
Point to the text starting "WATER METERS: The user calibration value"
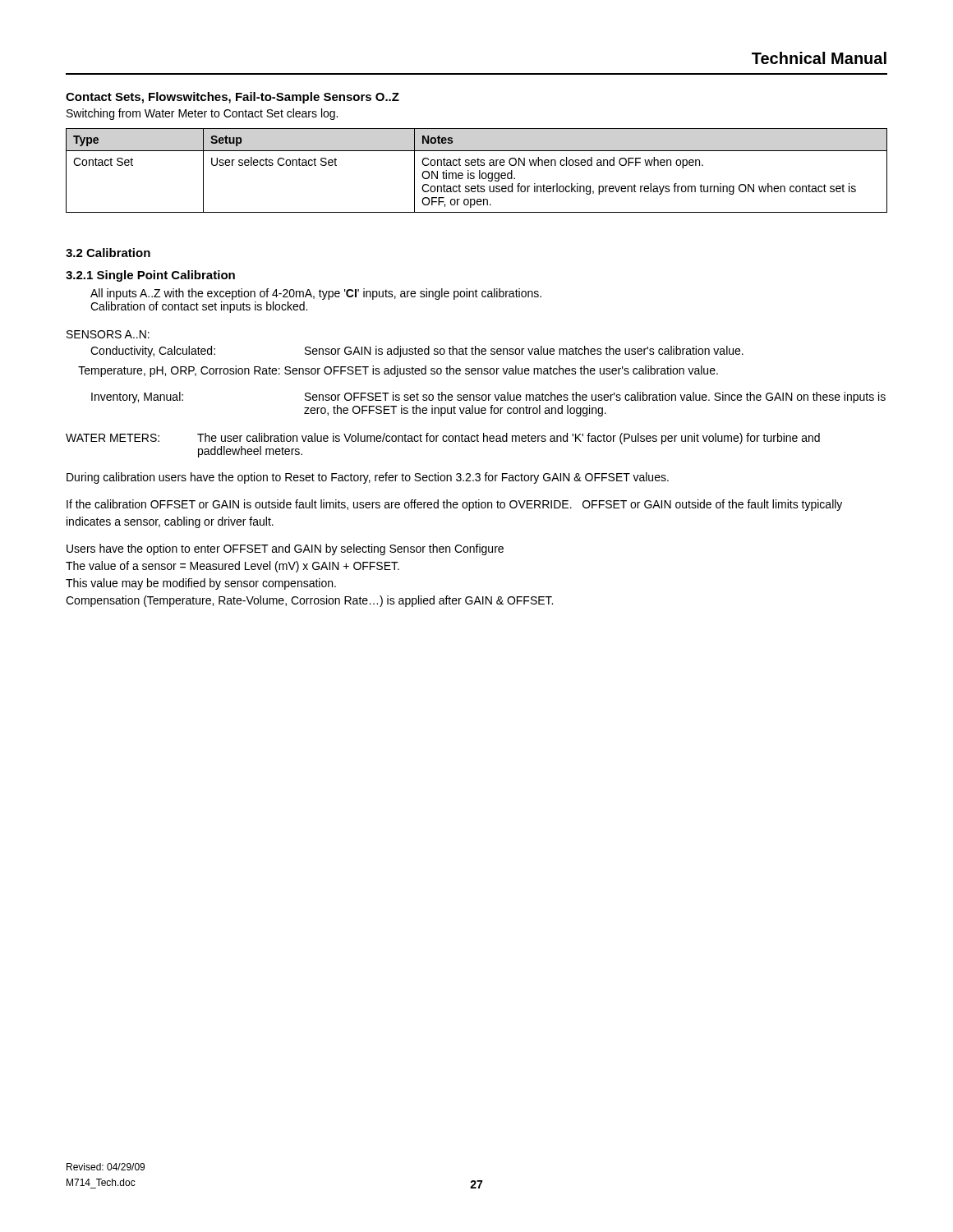coord(476,444)
